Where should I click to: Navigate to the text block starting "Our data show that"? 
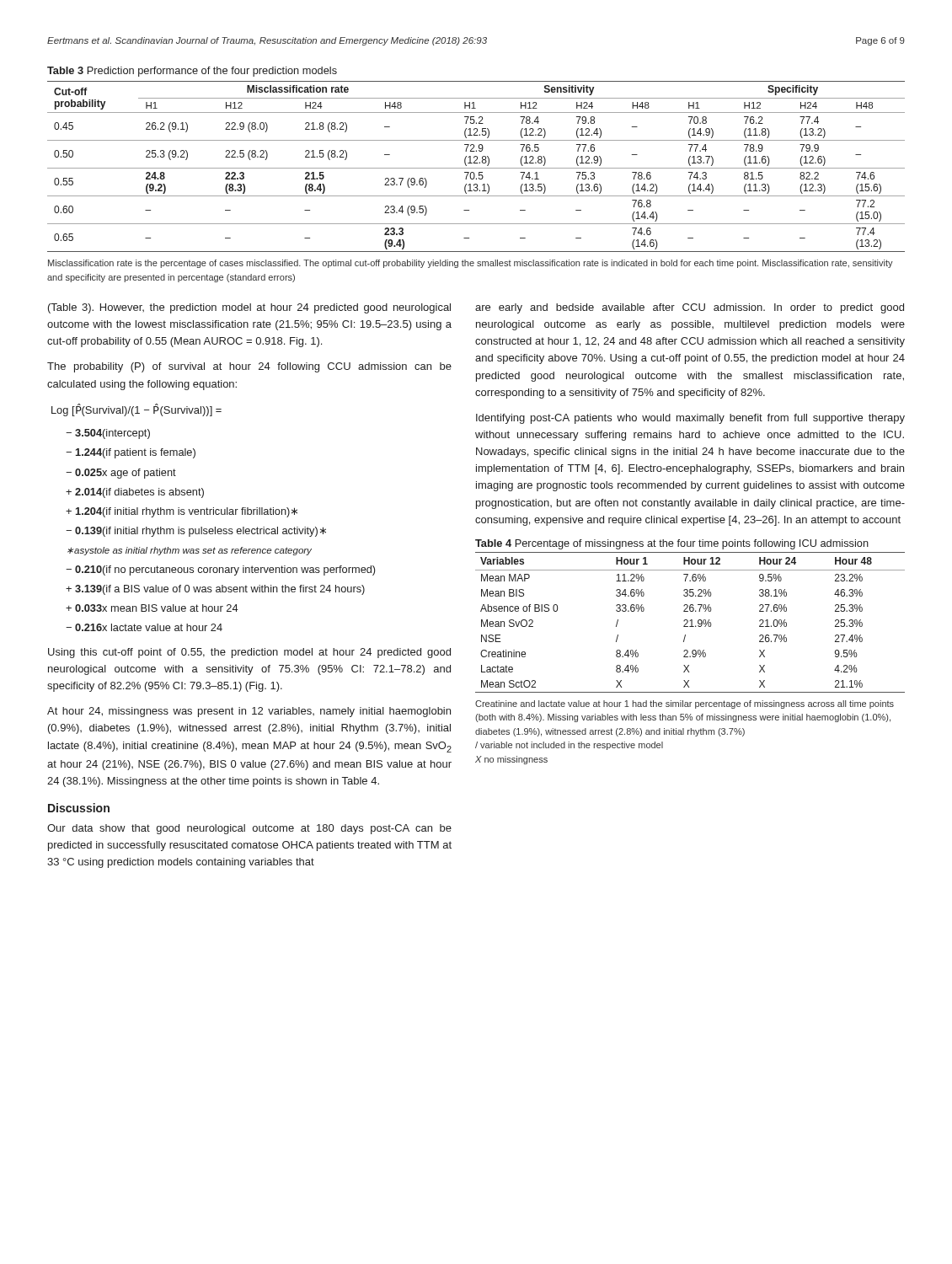[249, 845]
